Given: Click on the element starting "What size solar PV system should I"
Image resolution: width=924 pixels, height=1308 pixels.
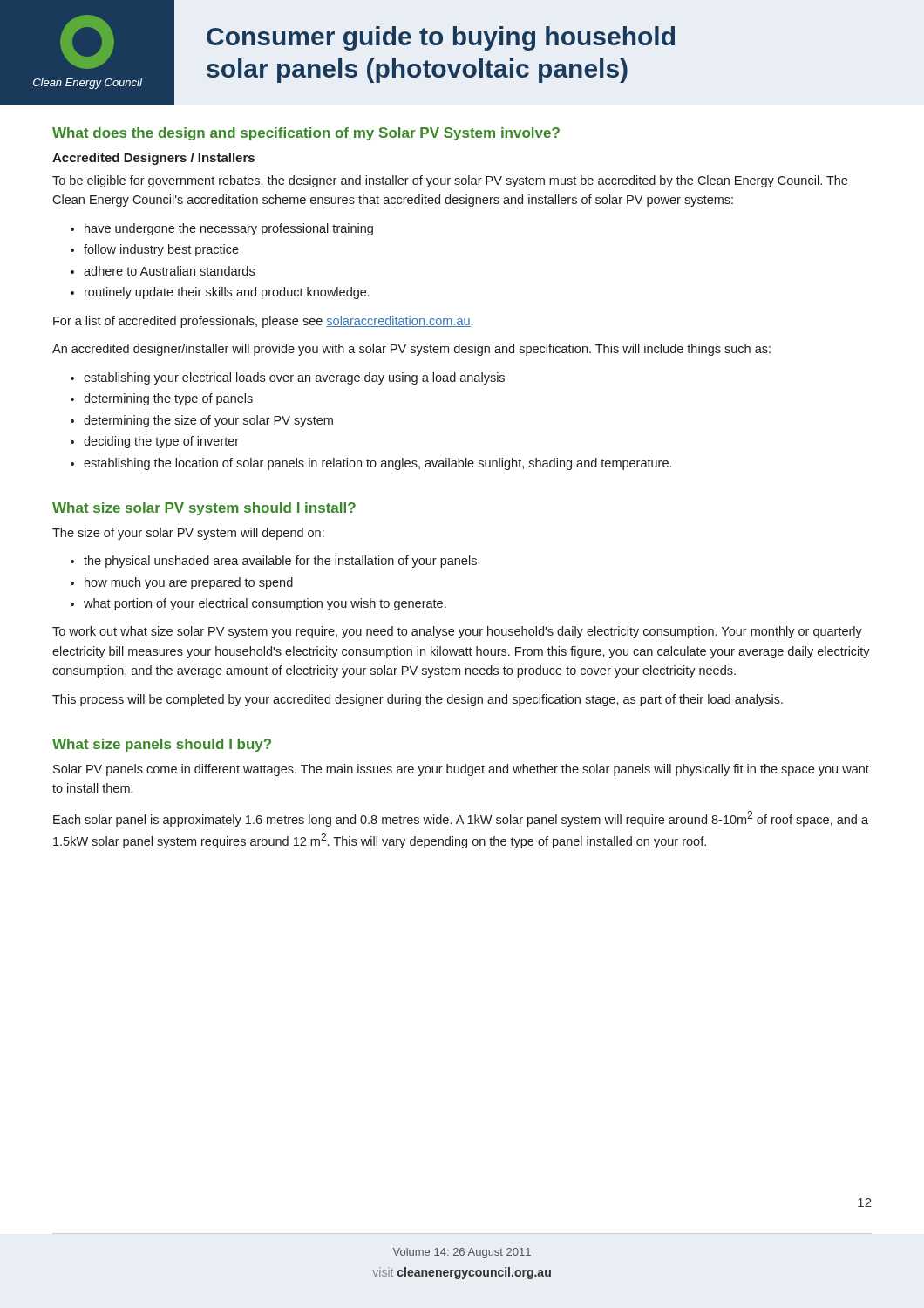Looking at the screenshot, I should coord(204,508).
